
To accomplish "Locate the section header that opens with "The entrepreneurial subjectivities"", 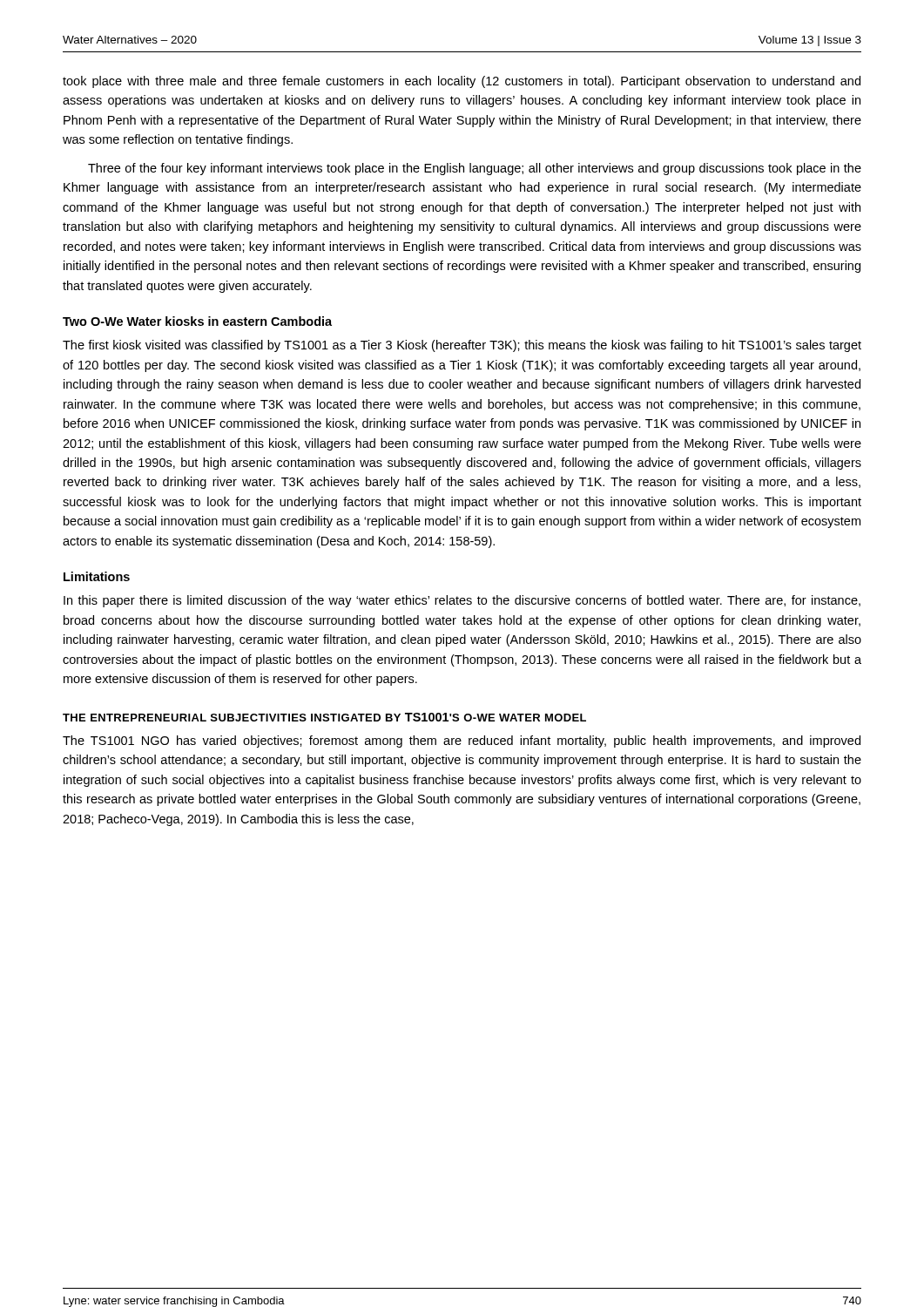I will point(325,717).
